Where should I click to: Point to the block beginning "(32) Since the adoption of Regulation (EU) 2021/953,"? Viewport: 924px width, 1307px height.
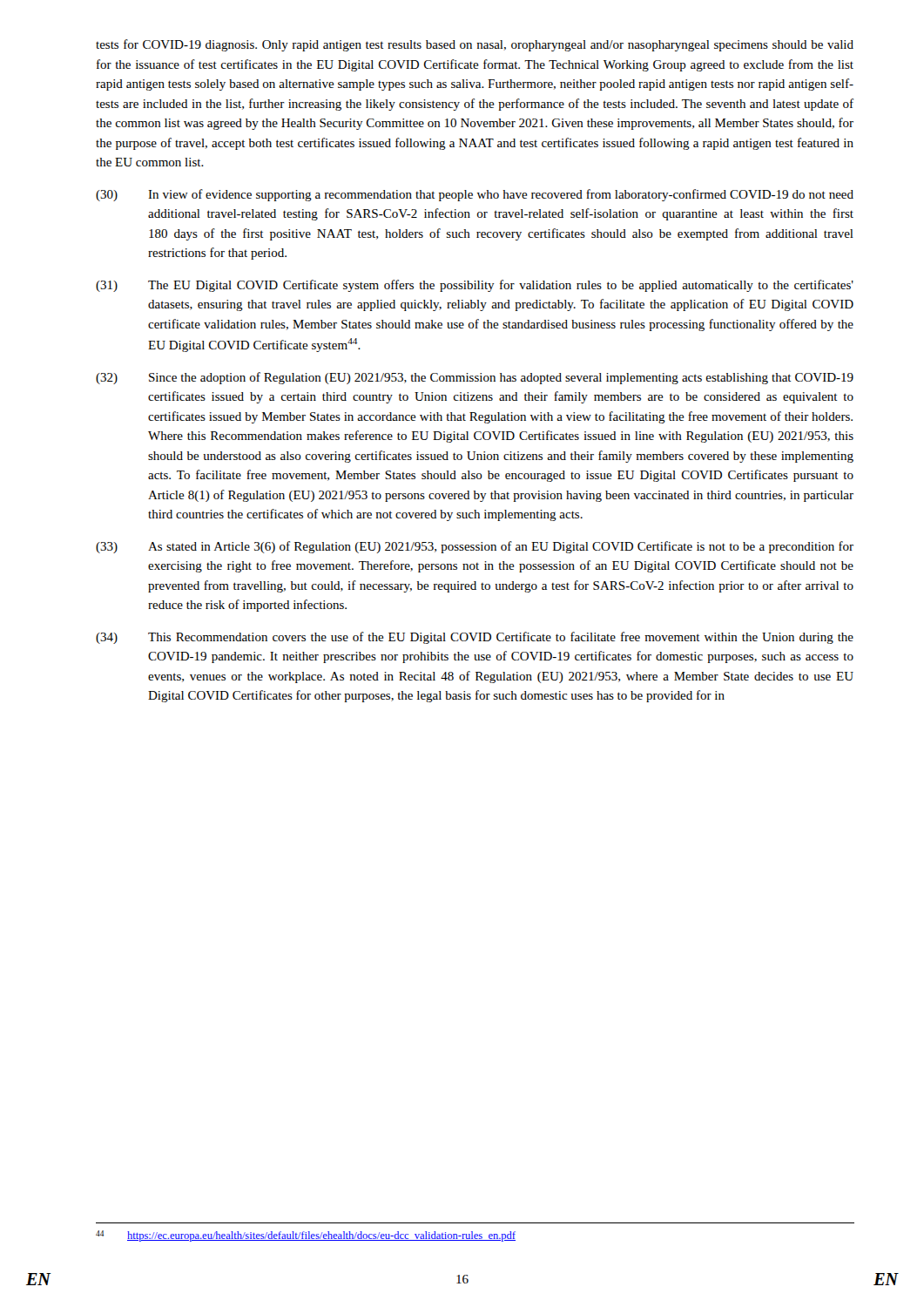(x=475, y=446)
